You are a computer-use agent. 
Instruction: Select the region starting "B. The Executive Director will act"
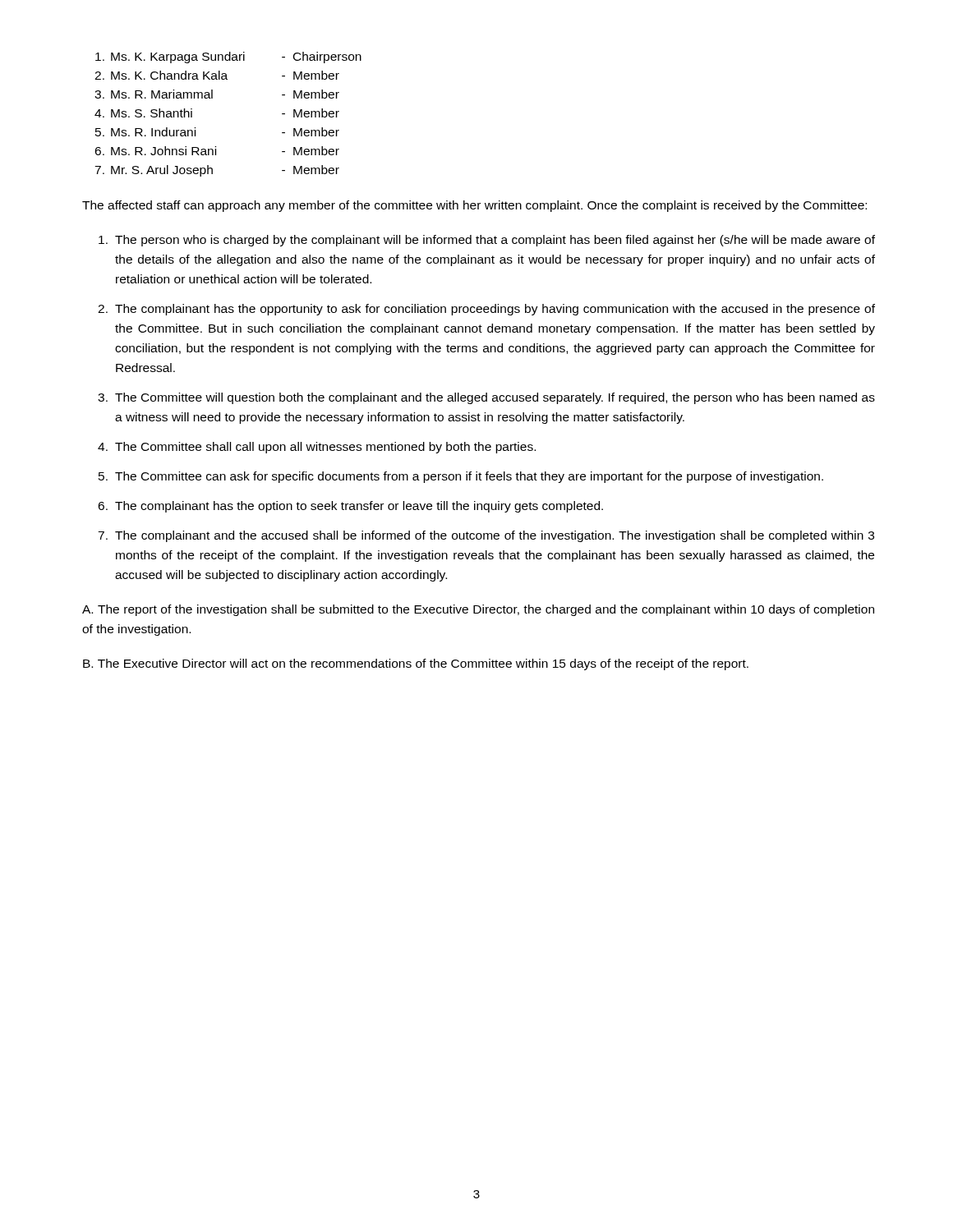coord(416,663)
